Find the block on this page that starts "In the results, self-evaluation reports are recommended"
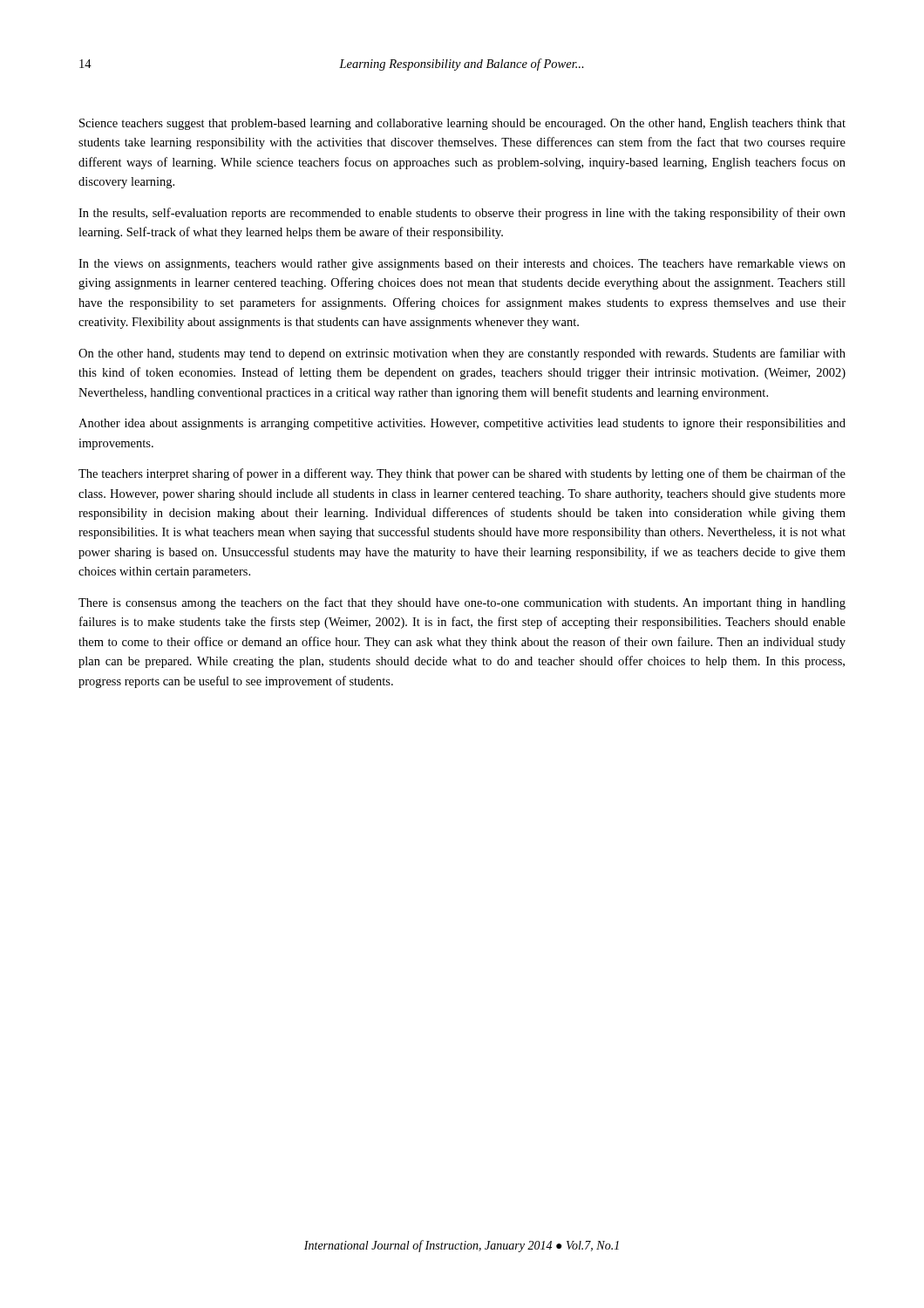This screenshot has height=1308, width=924. 462,223
